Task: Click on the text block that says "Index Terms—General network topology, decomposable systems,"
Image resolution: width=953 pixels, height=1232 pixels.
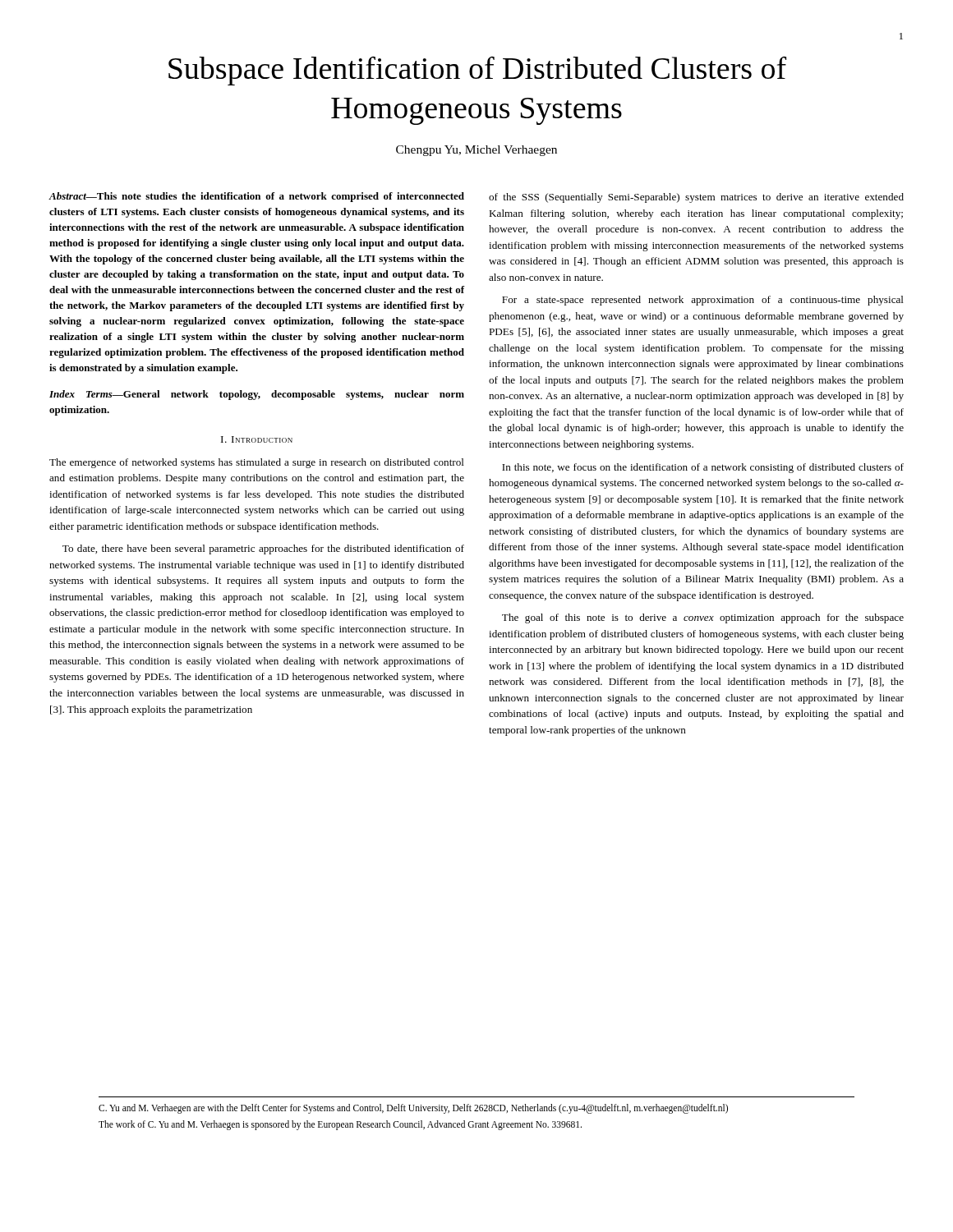Action: (x=257, y=402)
